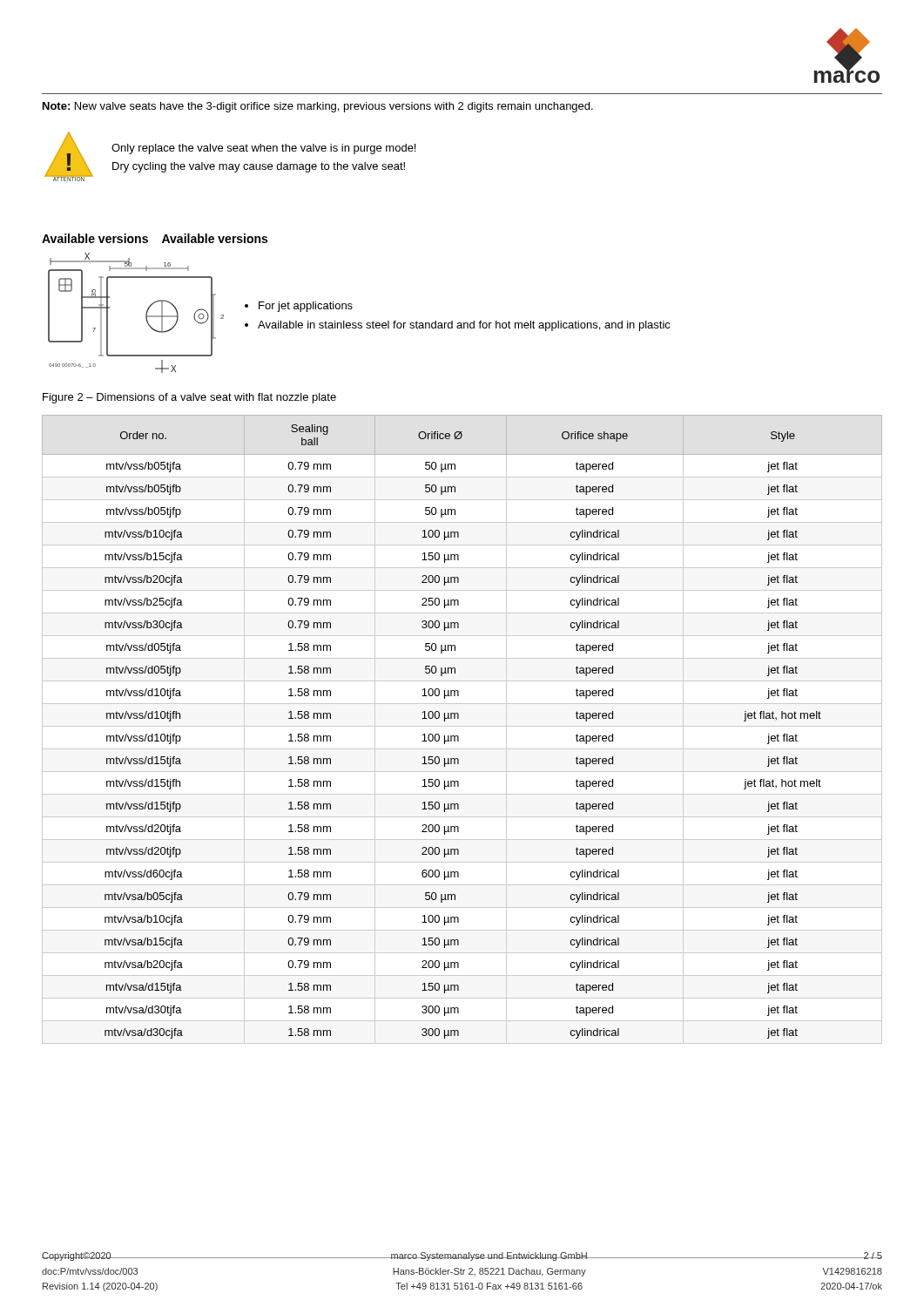The width and height of the screenshot is (924, 1307).
Task: Click on the logo
Action: coord(834,57)
